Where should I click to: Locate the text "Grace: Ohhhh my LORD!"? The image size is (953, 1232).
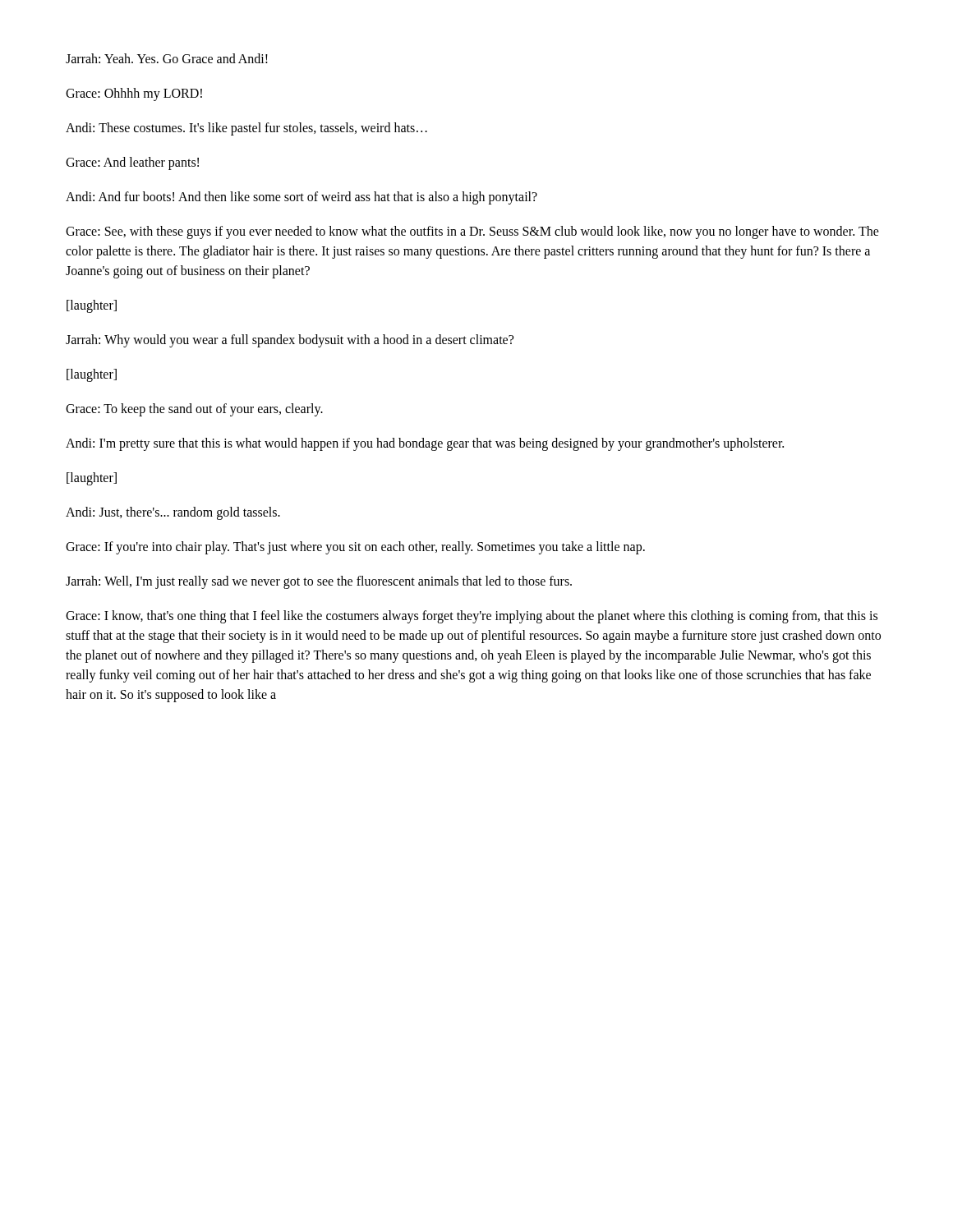click(135, 93)
